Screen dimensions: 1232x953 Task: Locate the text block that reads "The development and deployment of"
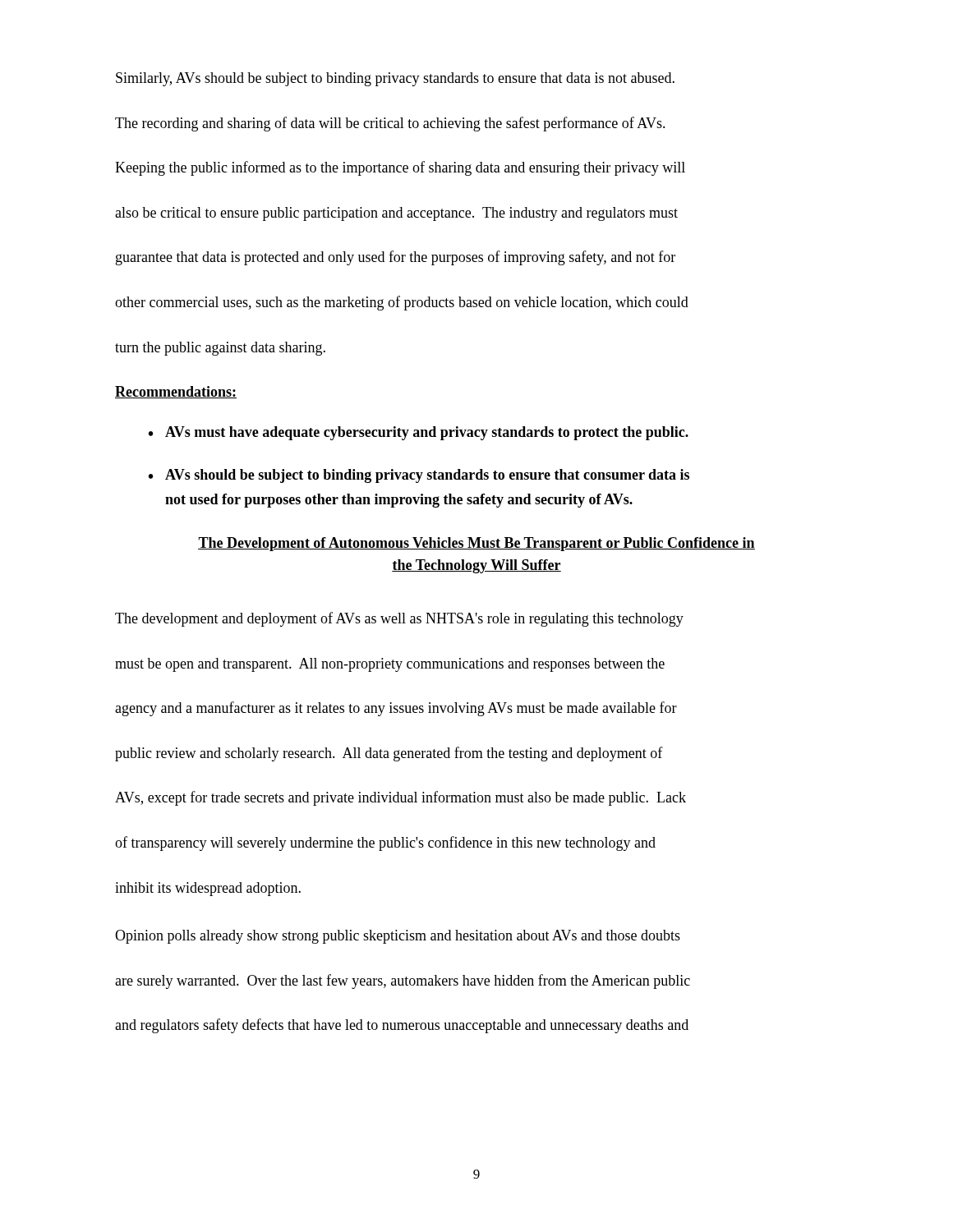point(476,753)
